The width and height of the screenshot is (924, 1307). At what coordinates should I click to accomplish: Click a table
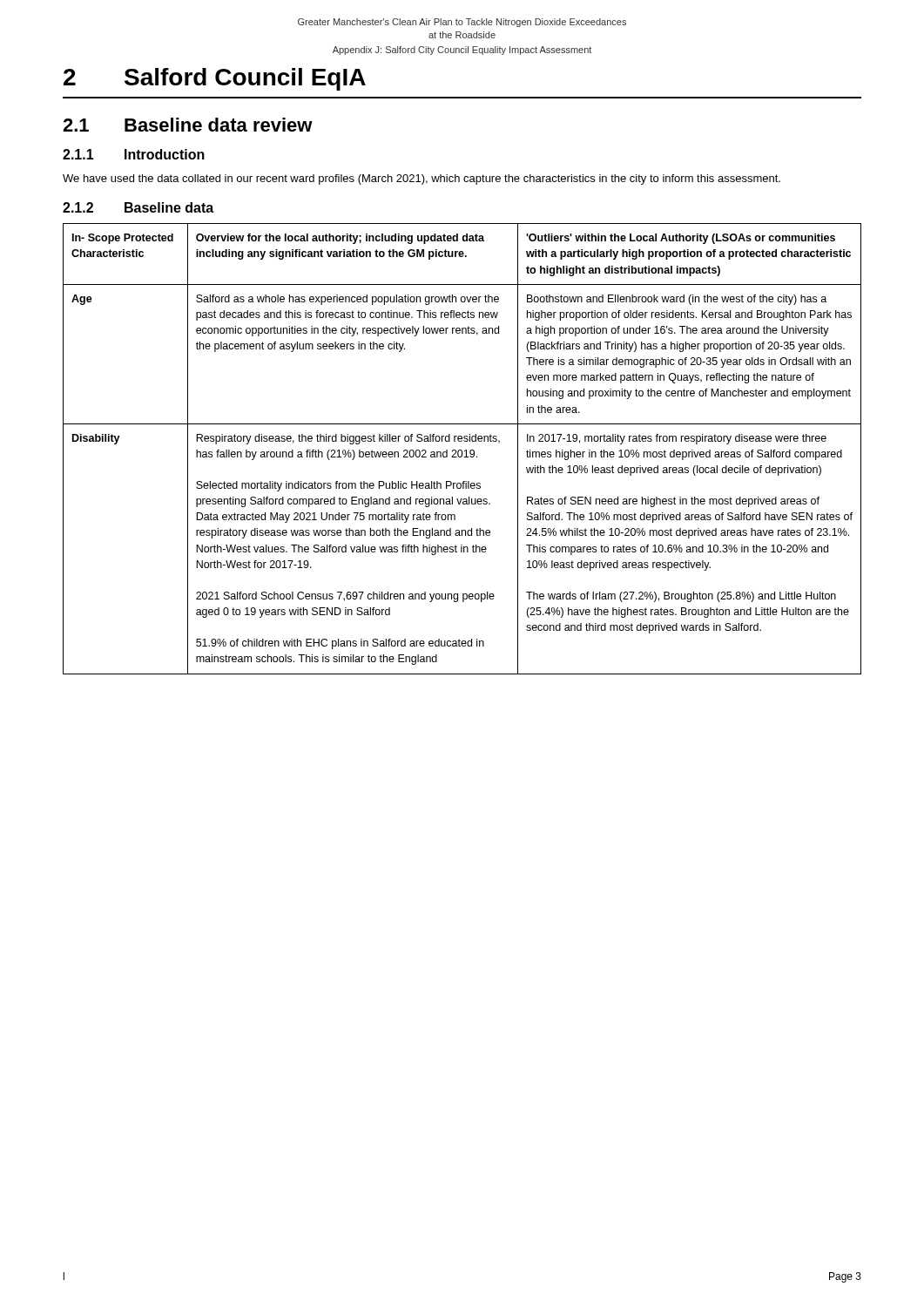[462, 449]
